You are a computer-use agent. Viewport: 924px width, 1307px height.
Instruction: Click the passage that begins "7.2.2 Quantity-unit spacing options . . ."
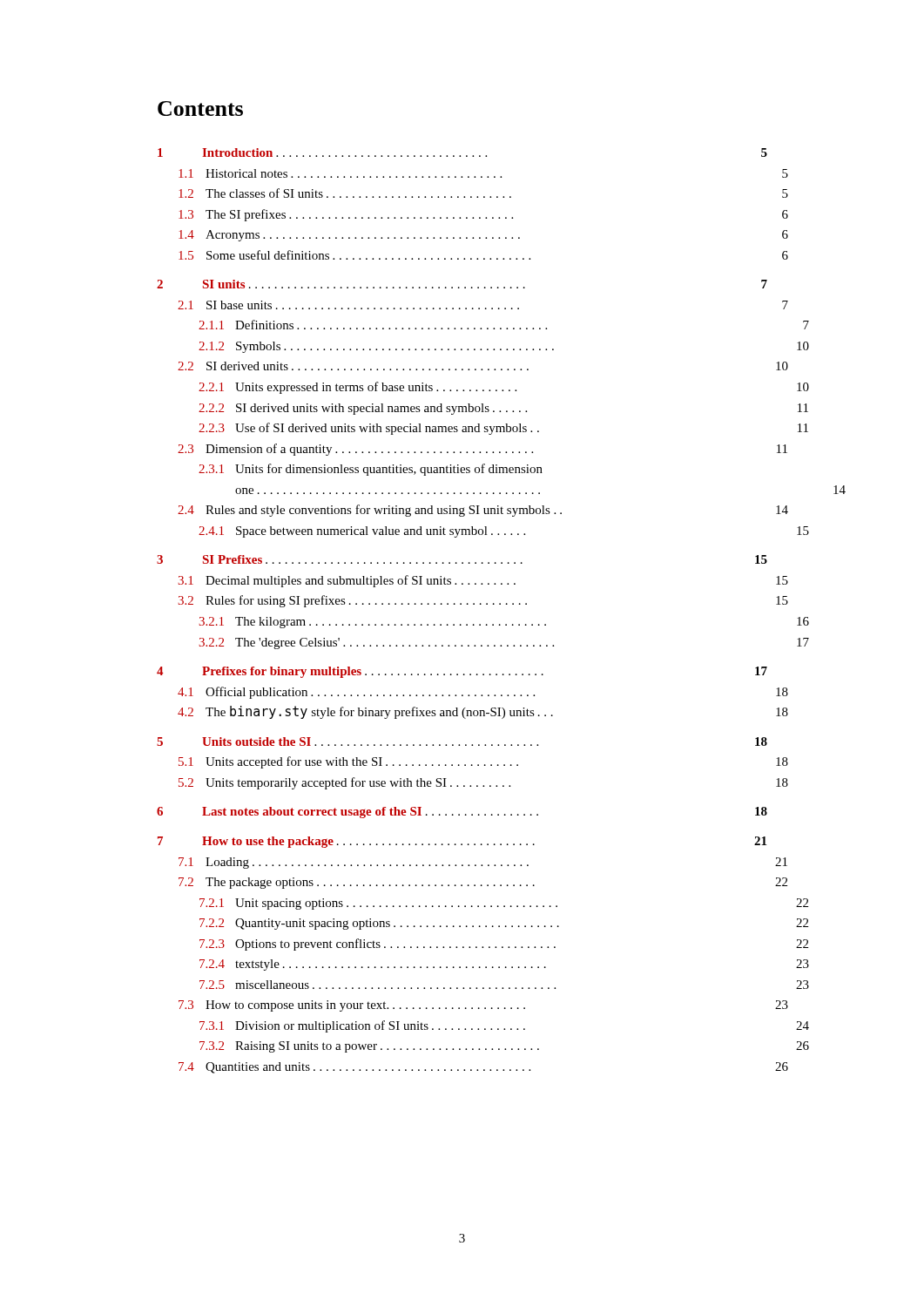point(504,924)
